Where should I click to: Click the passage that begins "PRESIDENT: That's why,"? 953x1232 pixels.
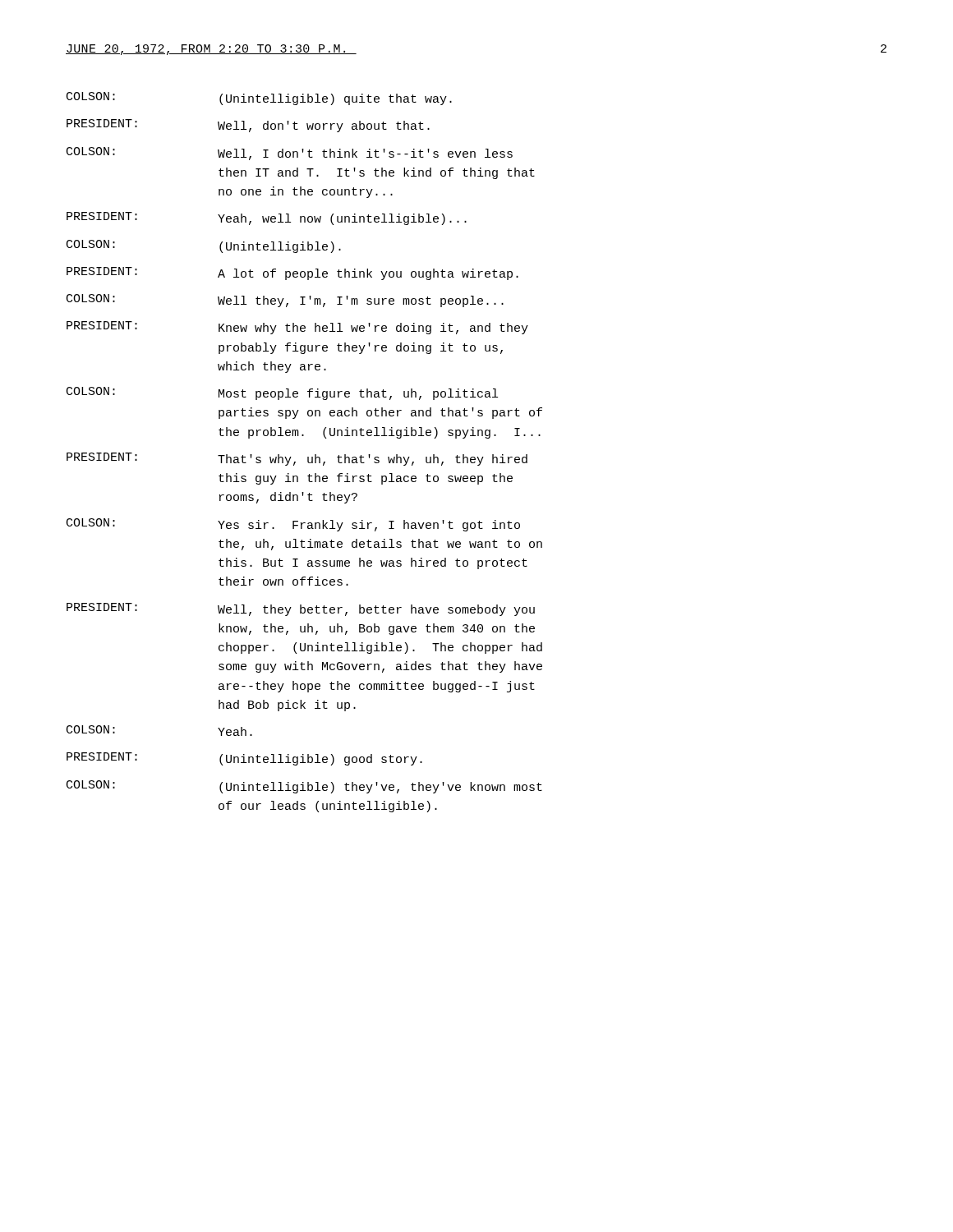click(476, 479)
